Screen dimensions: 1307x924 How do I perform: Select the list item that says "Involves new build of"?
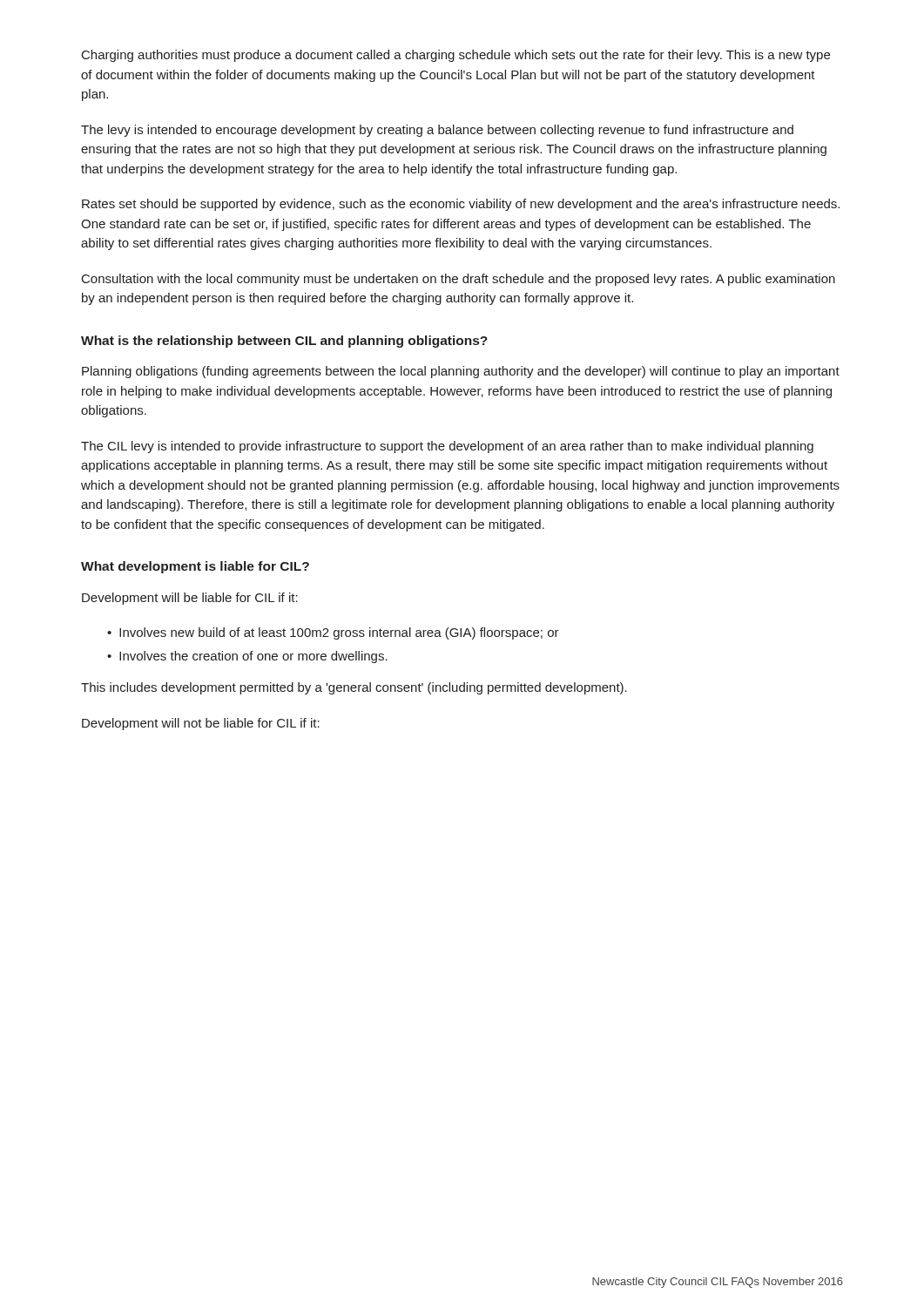point(339,632)
